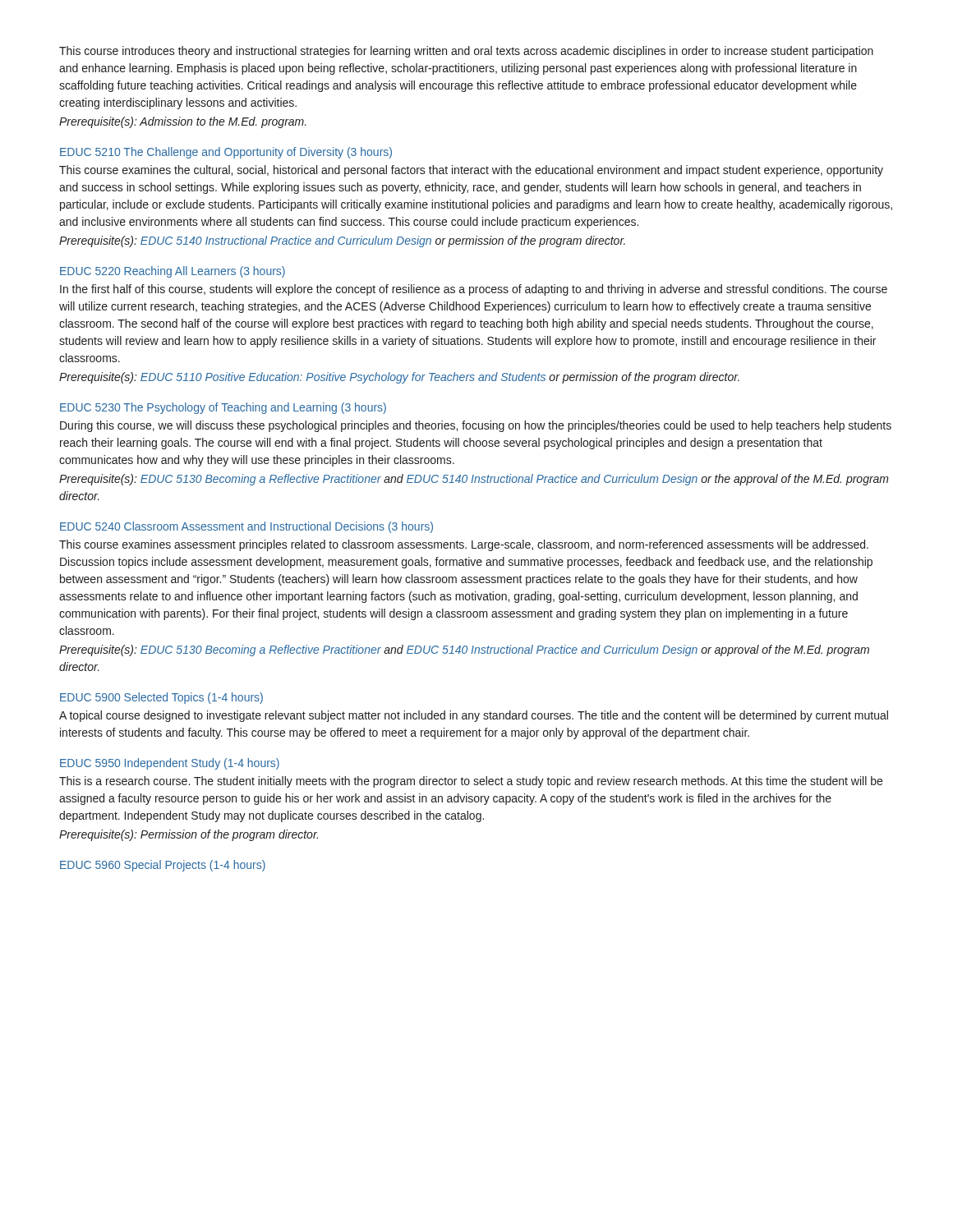Locate the text block starting "Prerequisite(s): Permission of the program director."
Image resolution: width=953 pixels, height=1232 pixels.
click(189, 834)
